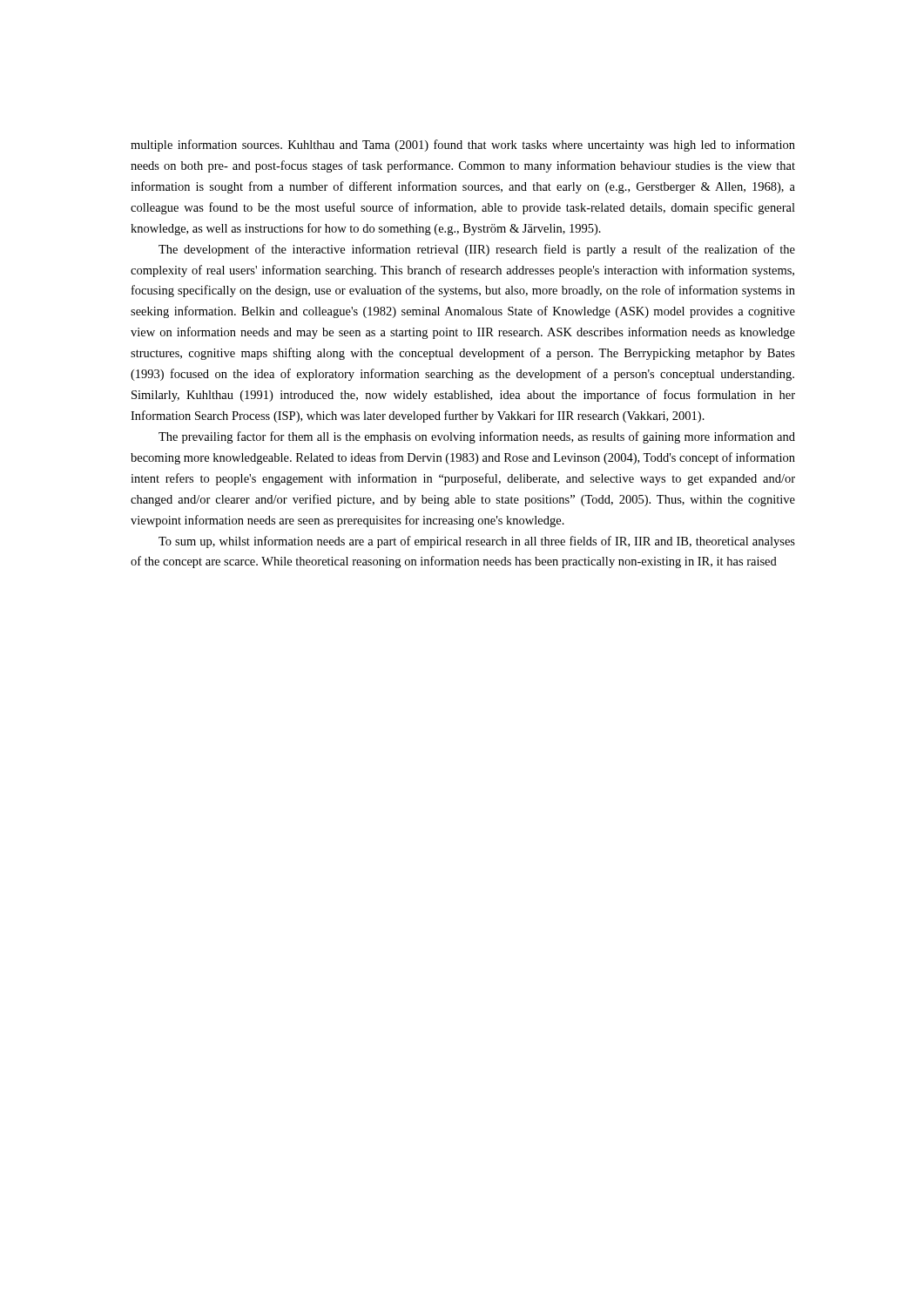The height and width of the screenshot is (1307, 924).
Task: Find the text block that says "To sum up, whilst information needs"
Action: coord(463,552)
